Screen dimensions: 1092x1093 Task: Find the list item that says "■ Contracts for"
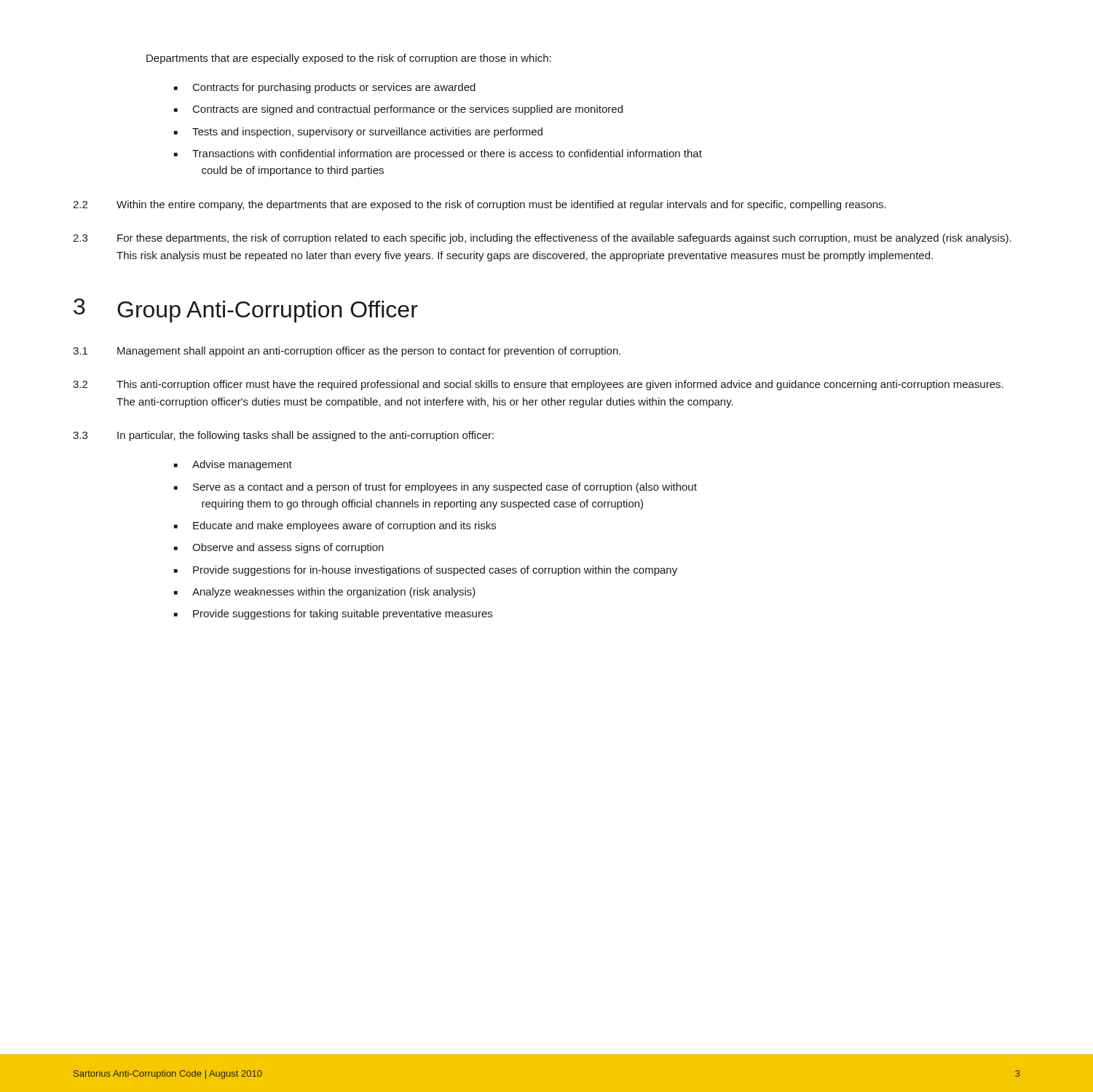coord(325,87)
